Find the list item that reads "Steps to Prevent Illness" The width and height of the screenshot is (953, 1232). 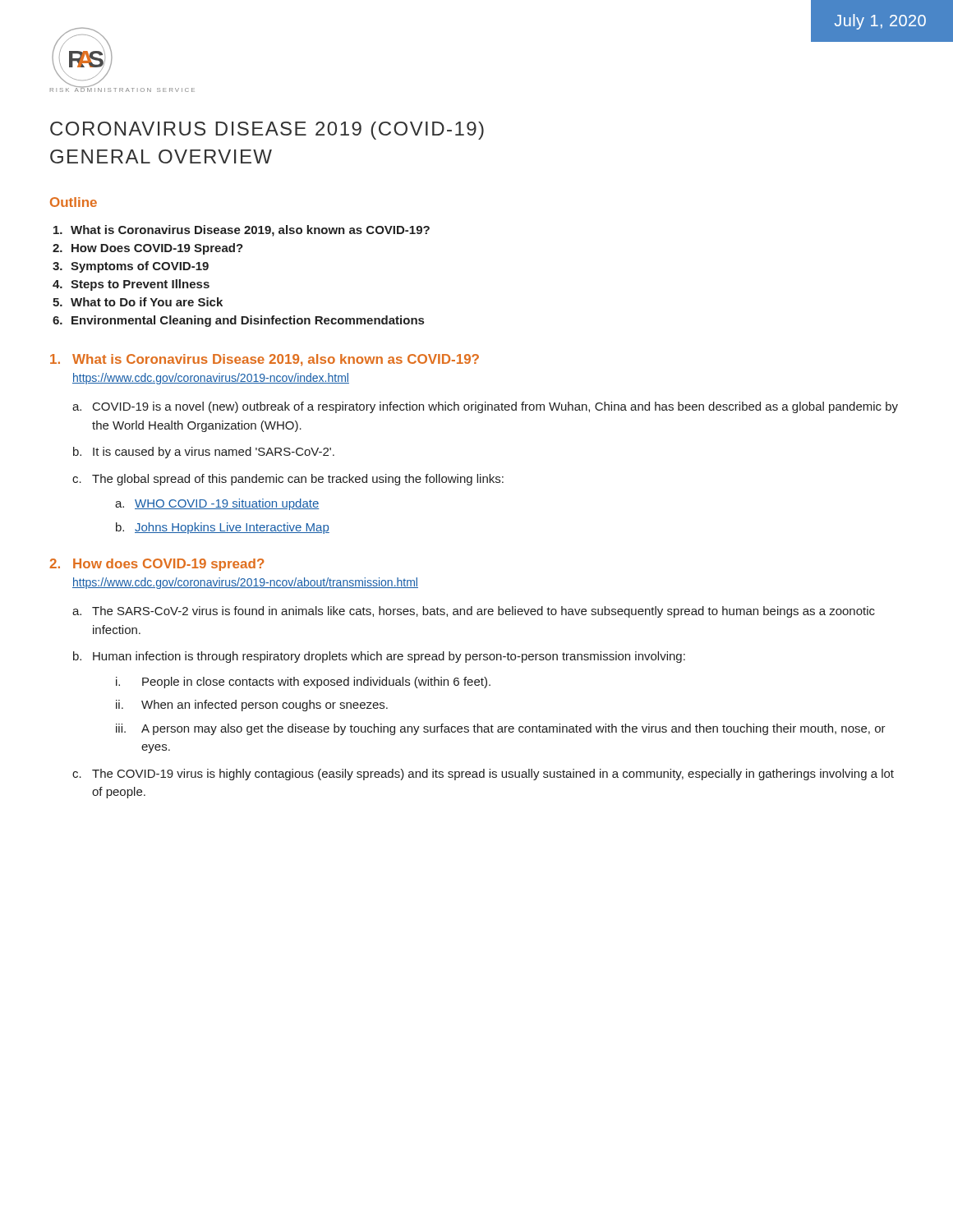140,284
